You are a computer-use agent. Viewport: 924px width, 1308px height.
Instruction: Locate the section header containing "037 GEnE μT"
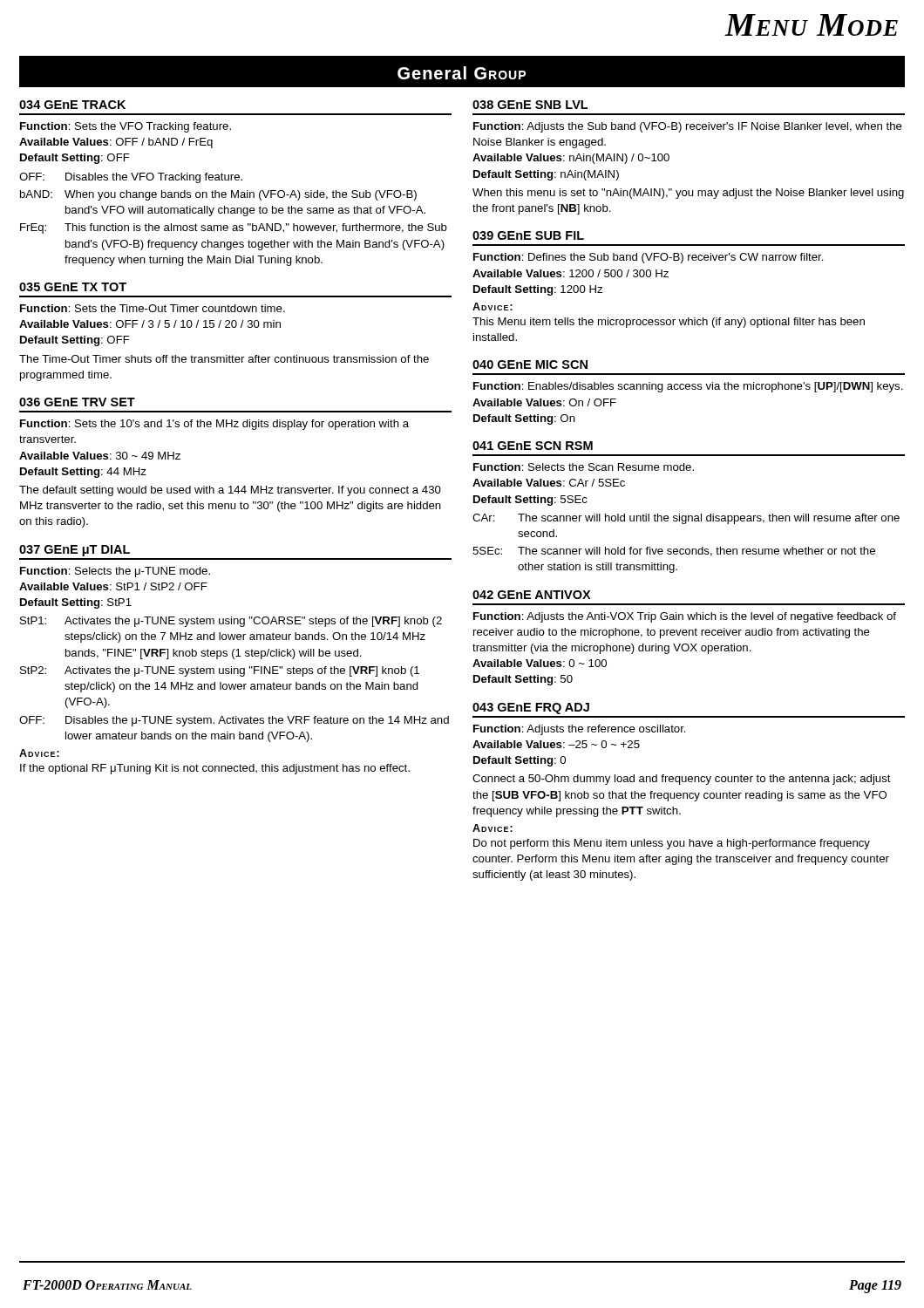point(75,549)
